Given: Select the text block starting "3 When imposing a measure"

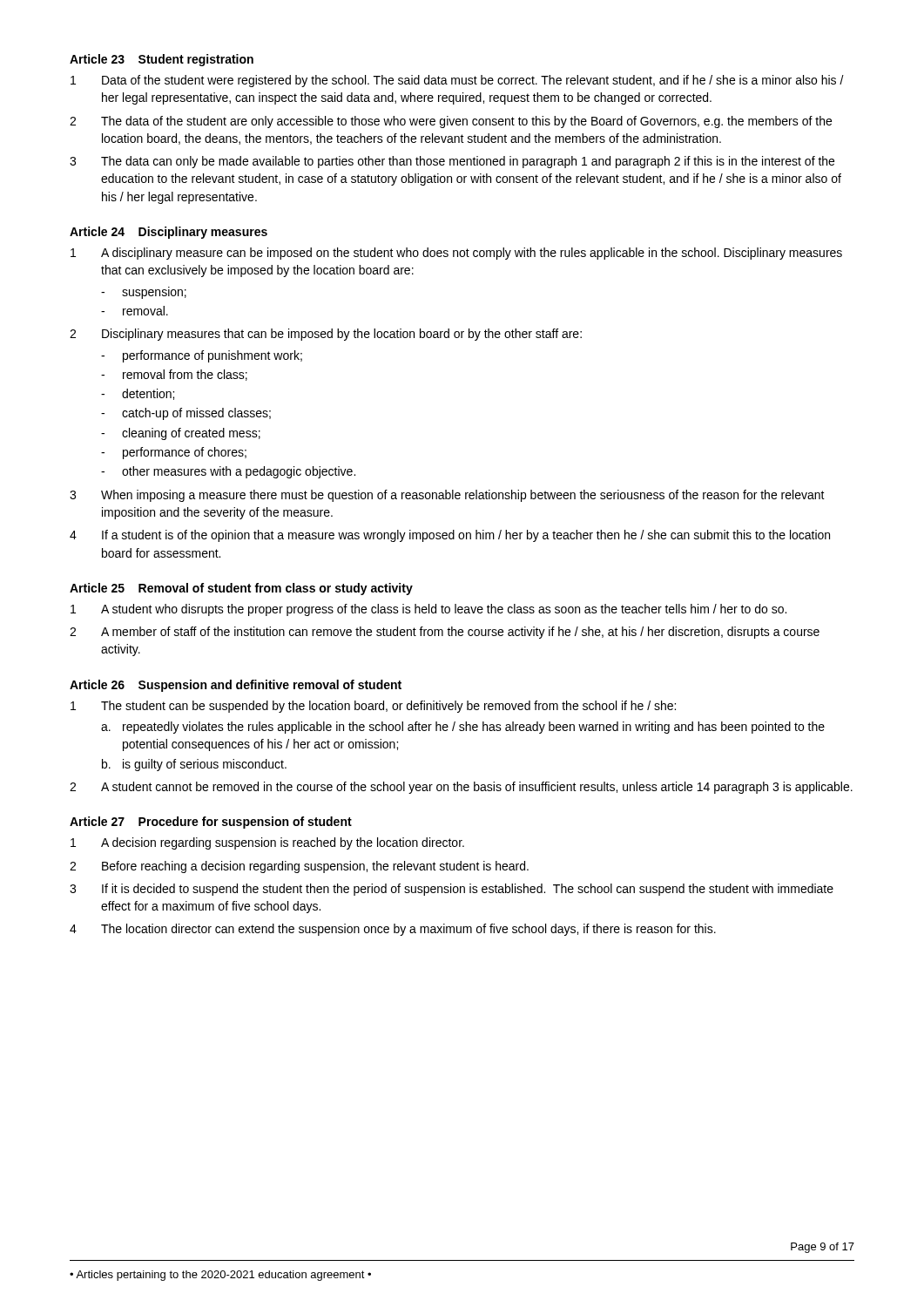Looking at the screenshot, I should click(462, 504).
